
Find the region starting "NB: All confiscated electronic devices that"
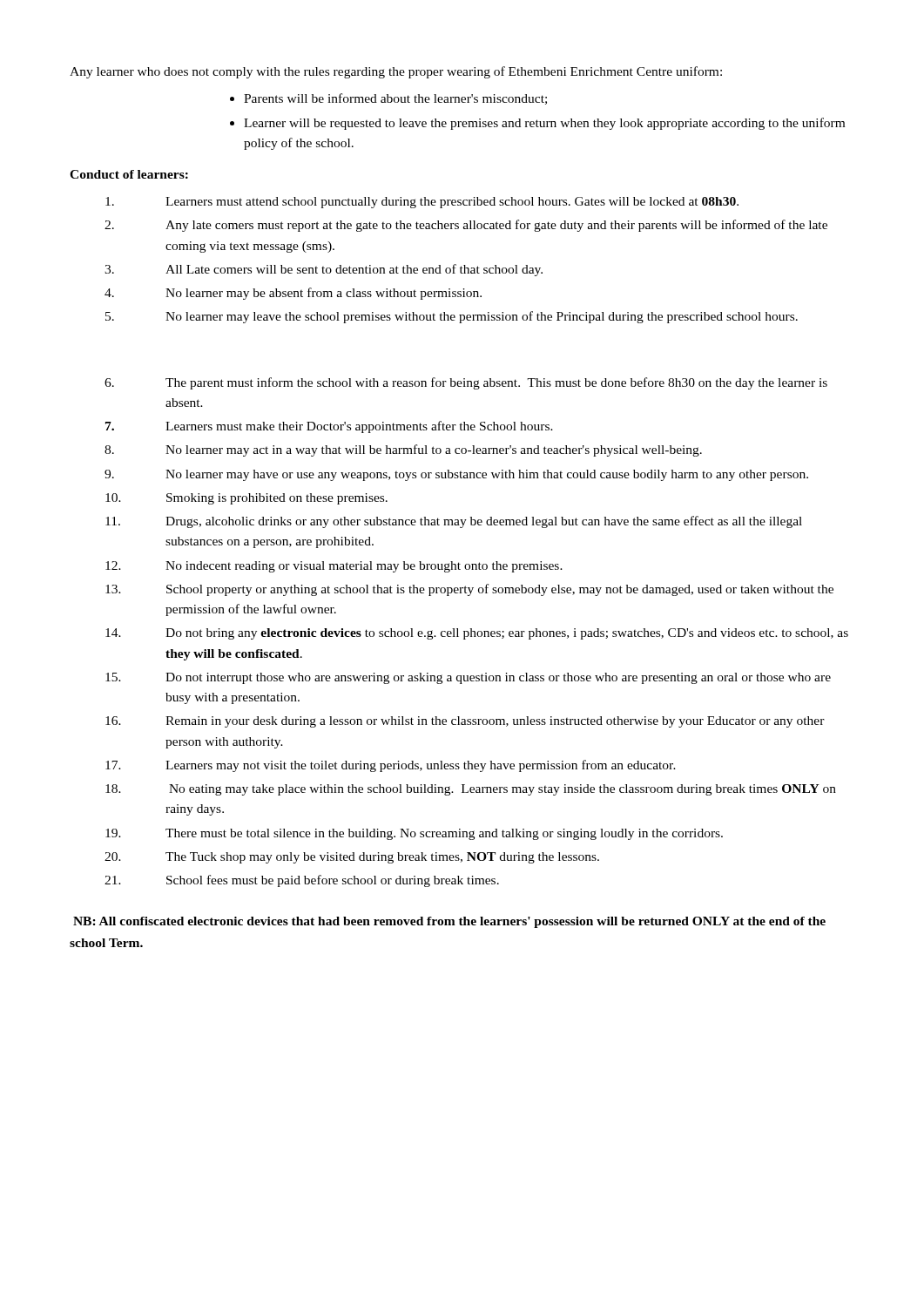pyautogui.click(x=448, y=932)
